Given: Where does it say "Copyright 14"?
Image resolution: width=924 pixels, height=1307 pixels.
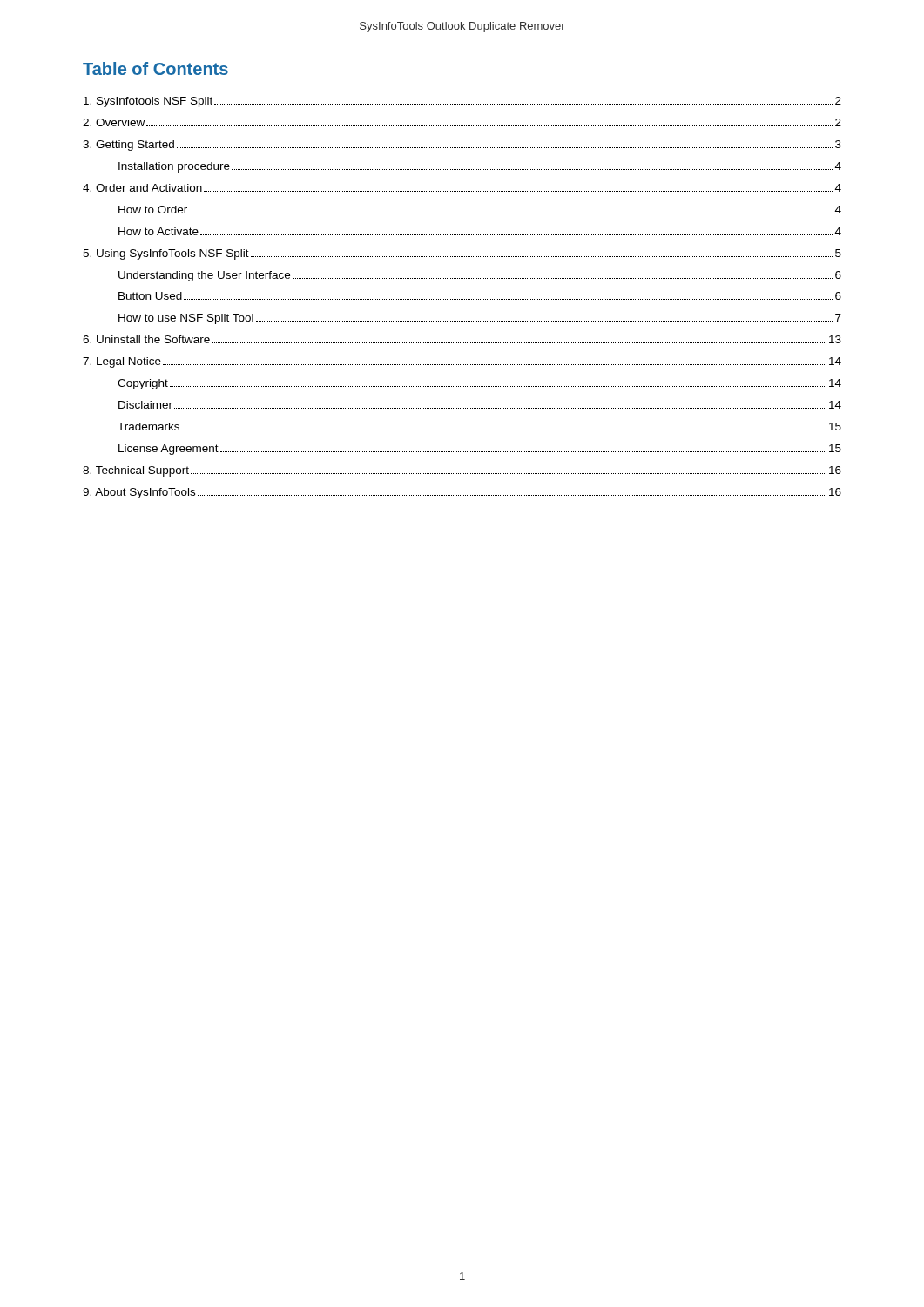Looking at the screenshot, I should [479, 384].
